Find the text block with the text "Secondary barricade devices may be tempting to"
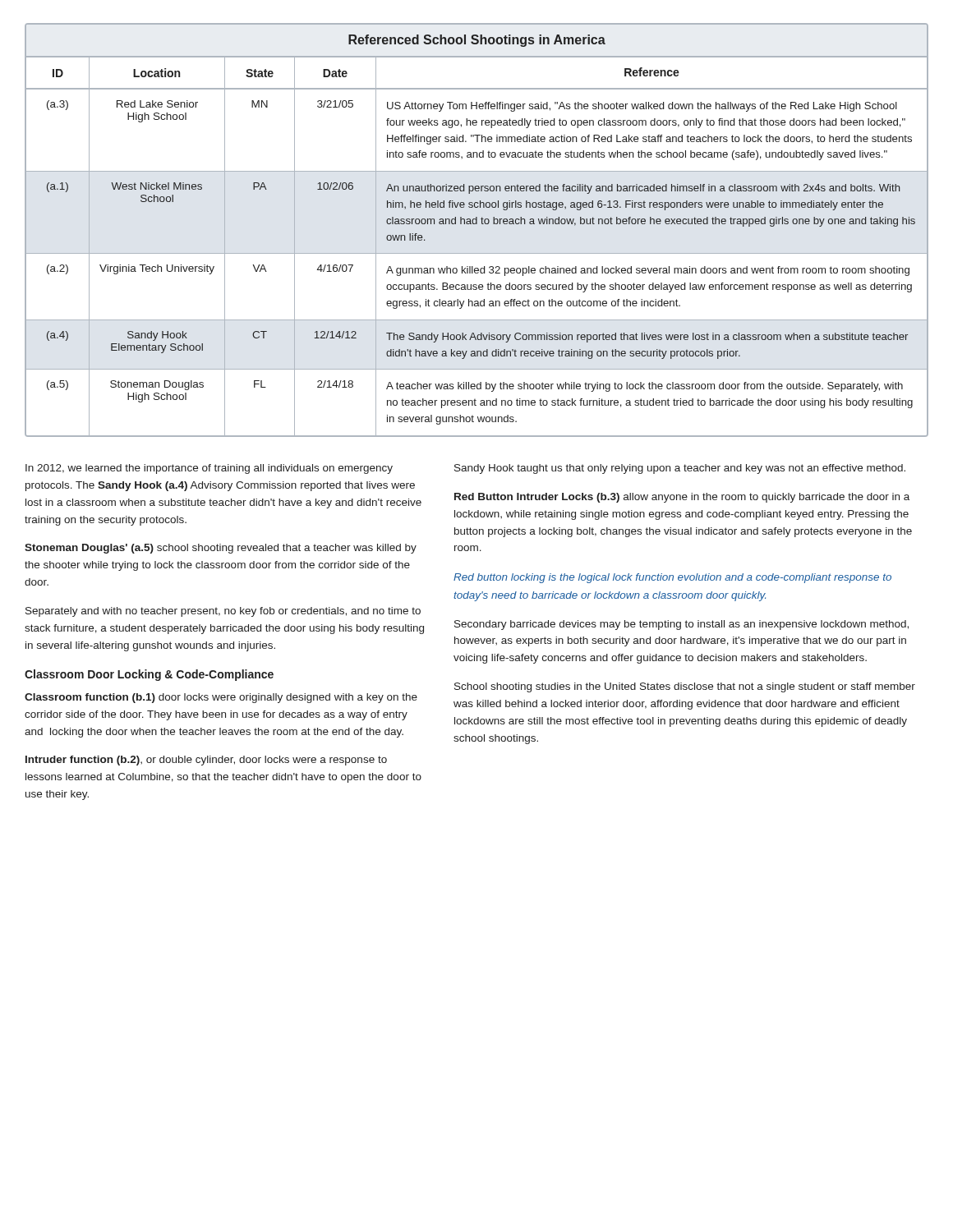The width and height of the screenshot is (953, 1232). 691,641
